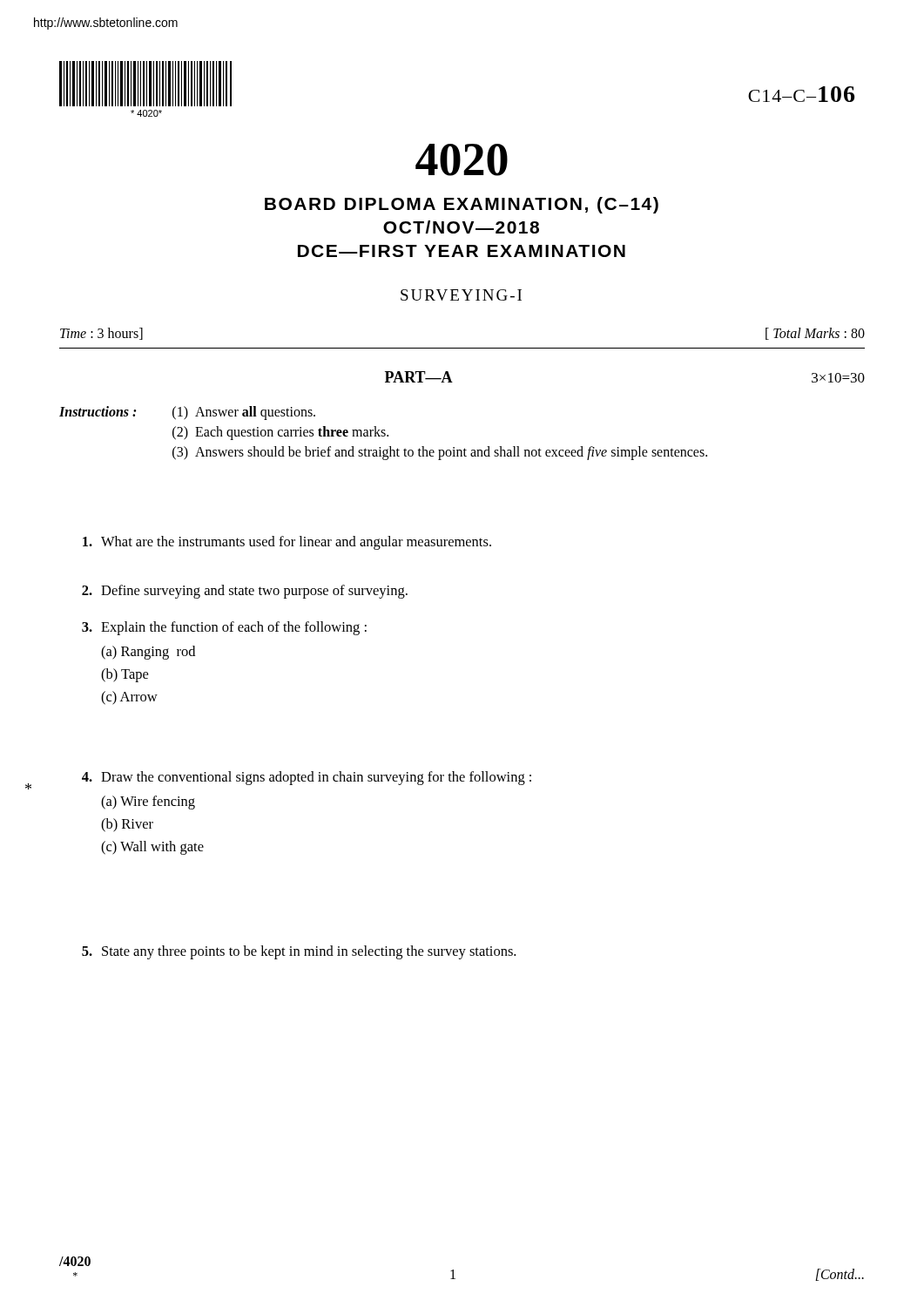Point to the block beginning "Instructions : (1) Answer all"
Viewport: 924px width, 1307px height.
click(187, 413)
